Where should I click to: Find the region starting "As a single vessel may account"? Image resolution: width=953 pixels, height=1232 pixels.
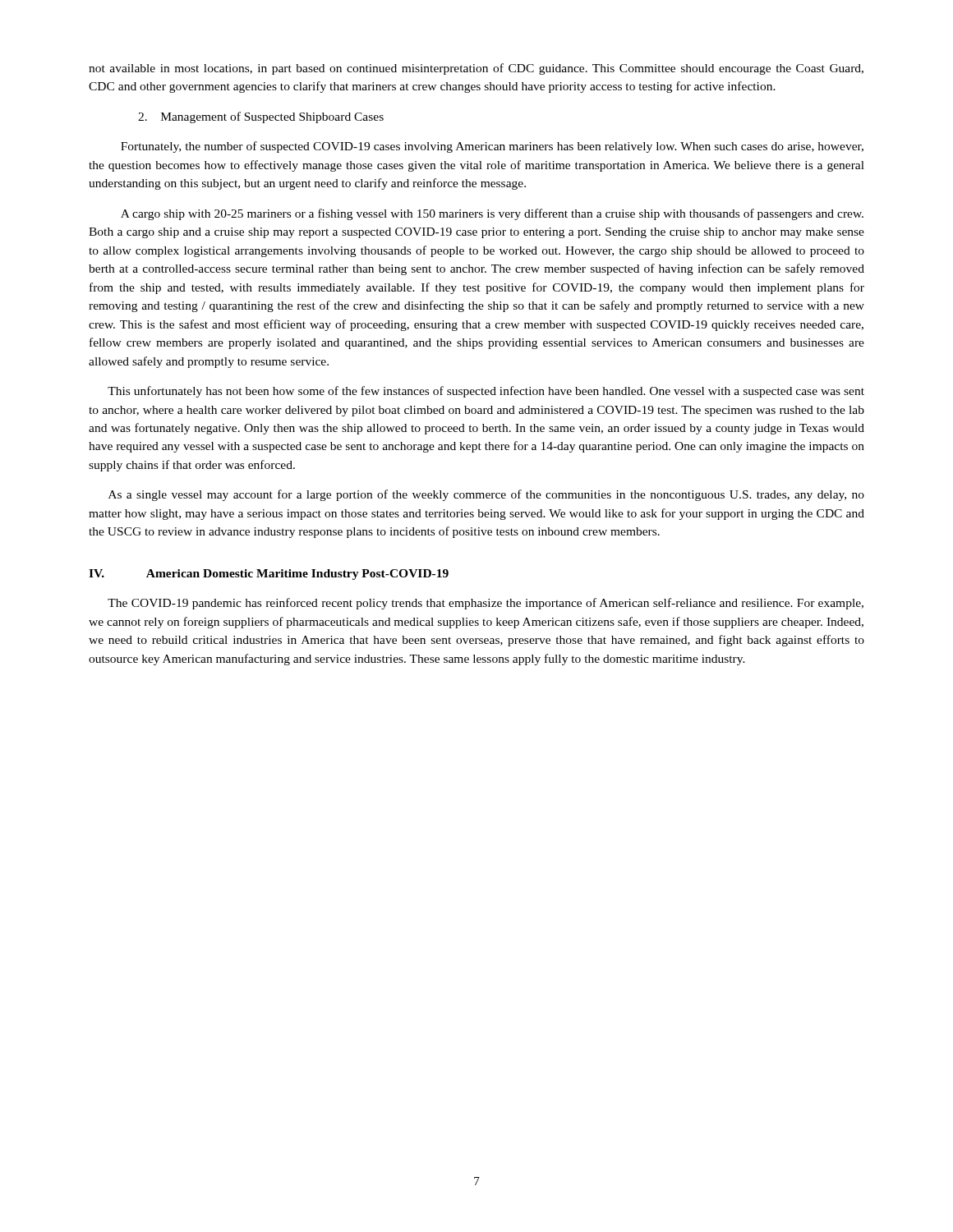point(476,513)
